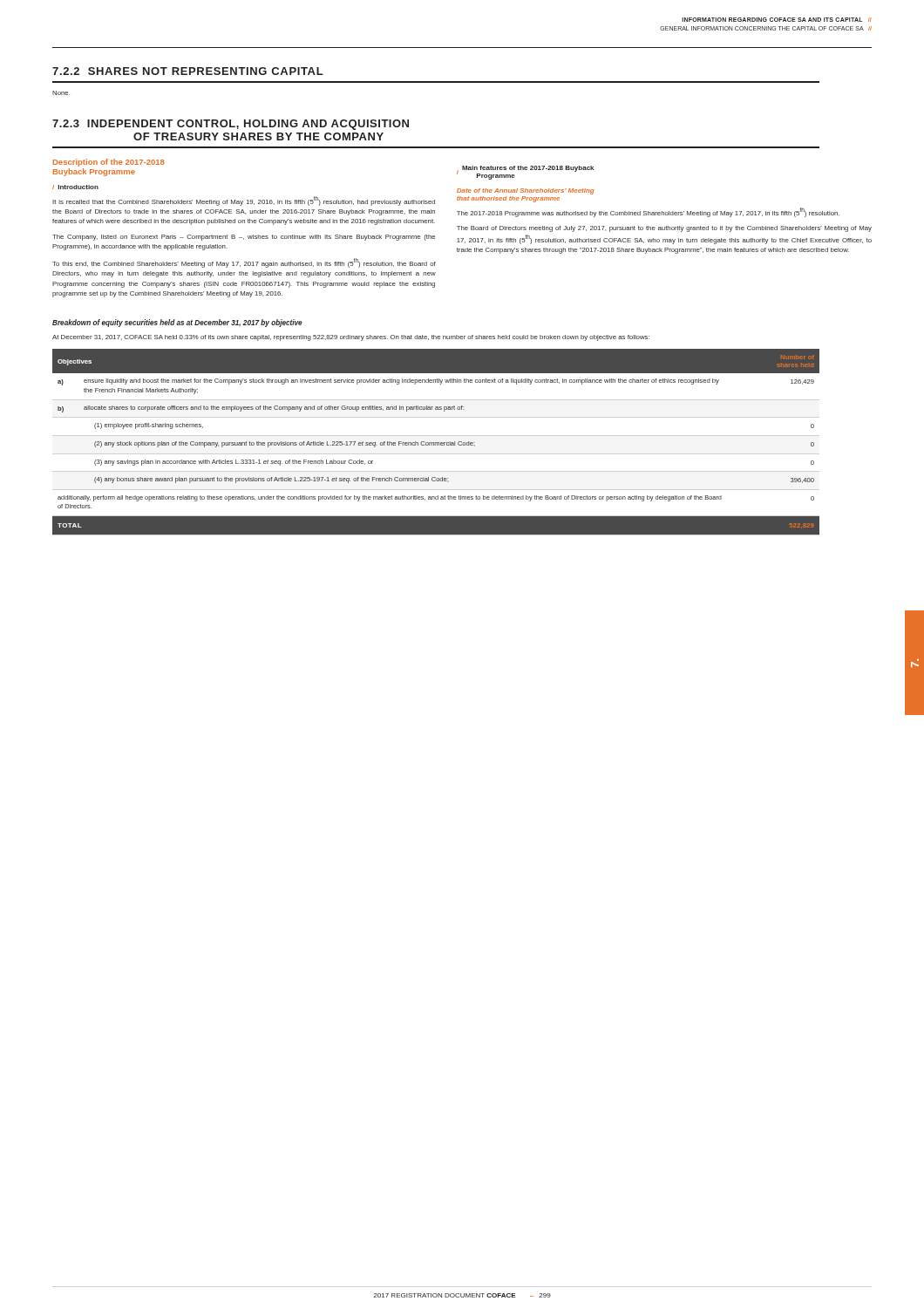Find the passage starting "The Company, listed on Euronext Paris"
Viewport: 924px width, 1308px height.
coord(244,242)
